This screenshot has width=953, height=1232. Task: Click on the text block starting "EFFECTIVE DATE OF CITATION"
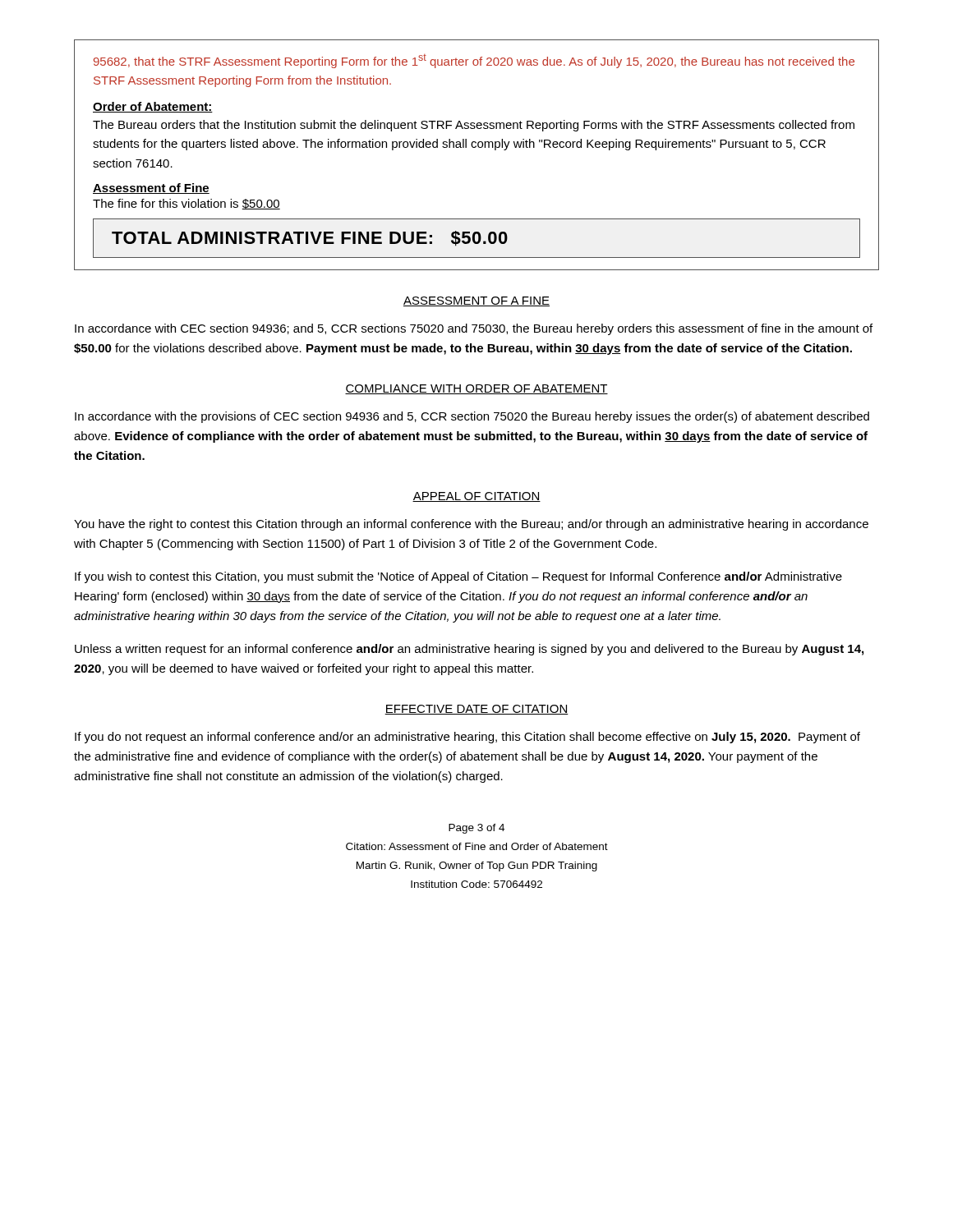[476, 708]
